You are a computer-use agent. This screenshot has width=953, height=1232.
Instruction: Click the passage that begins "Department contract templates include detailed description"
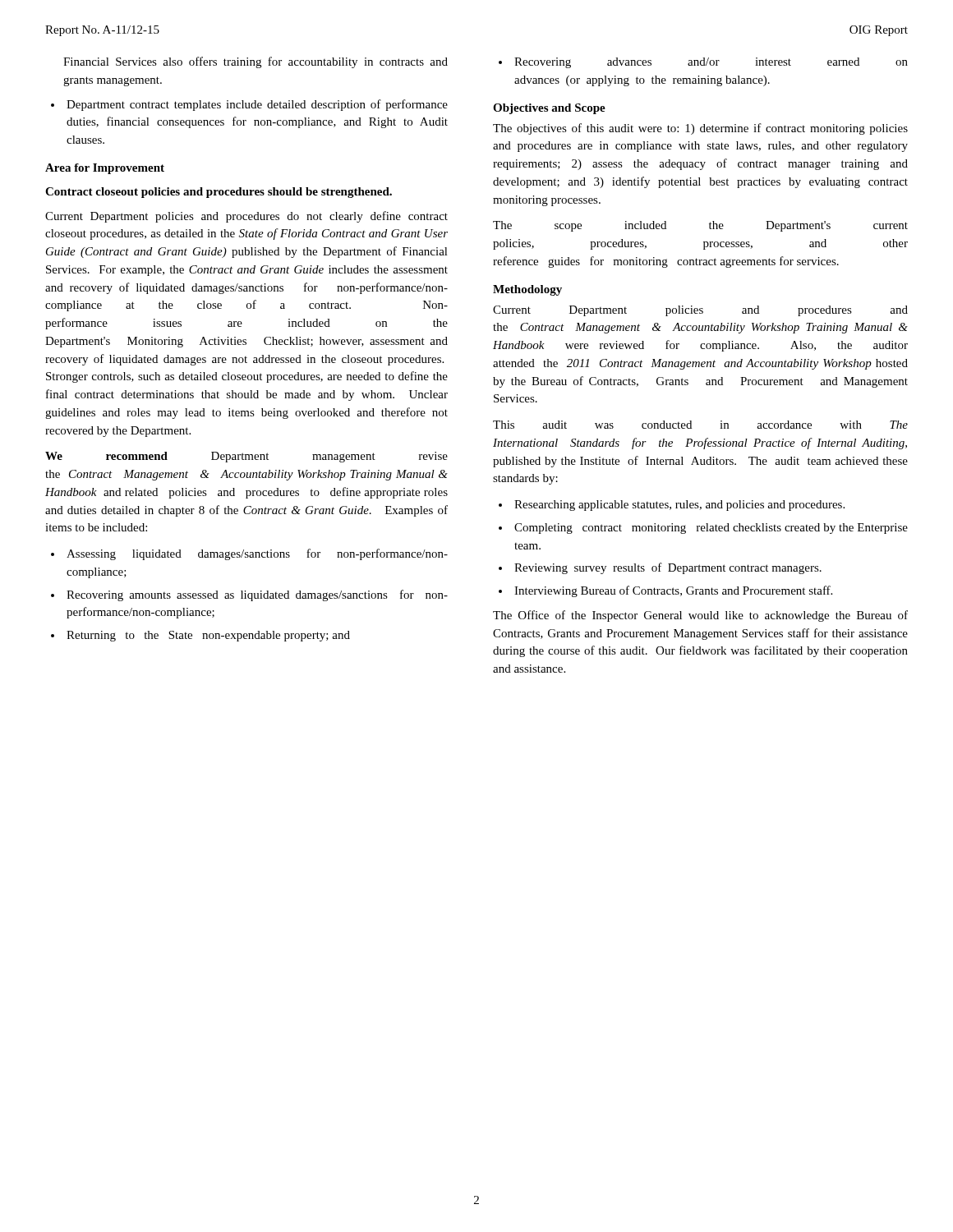(x=257, y=122)
